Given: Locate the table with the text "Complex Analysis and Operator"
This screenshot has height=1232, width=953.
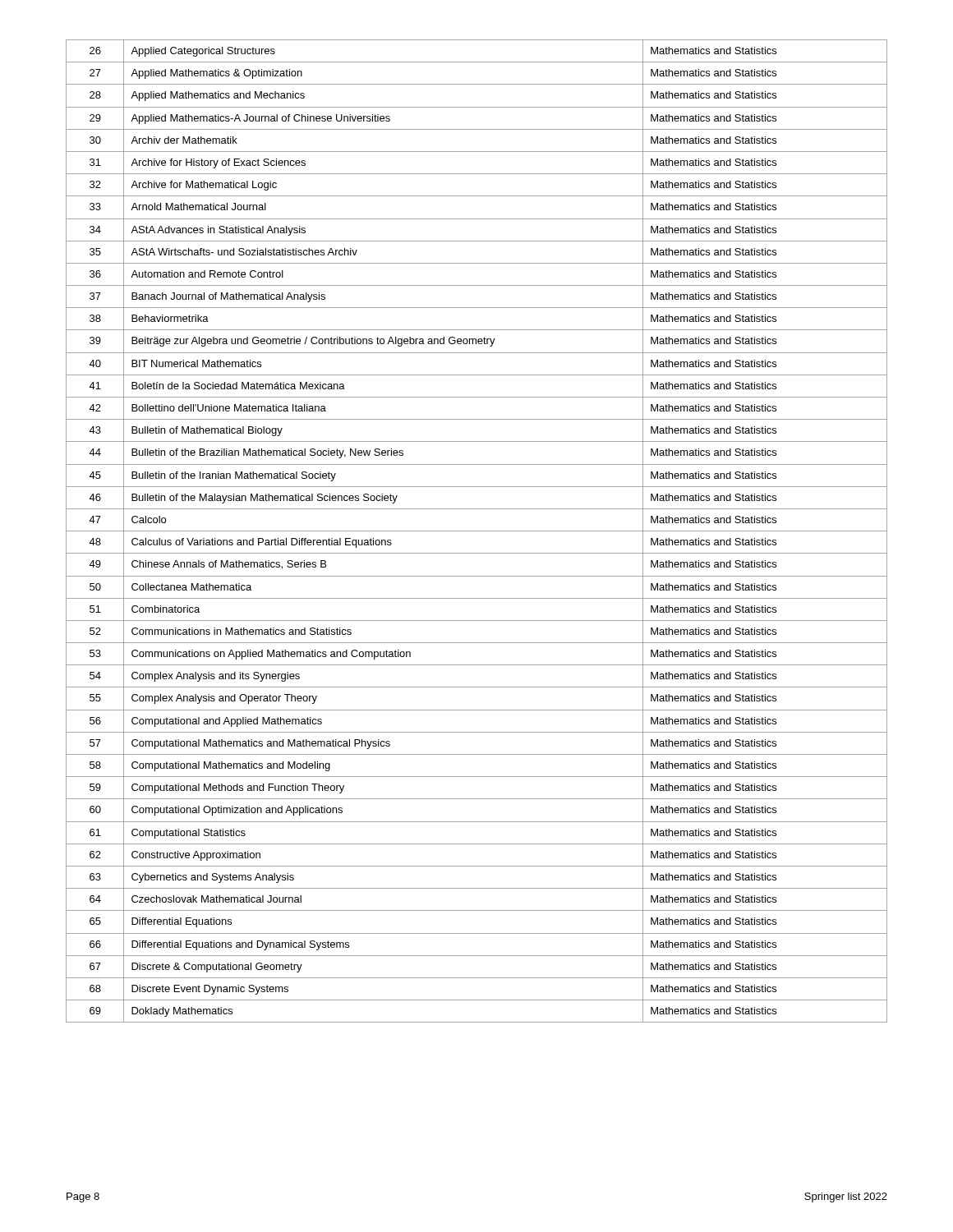Looking at the screenshot, I should [x=476, y=531].
